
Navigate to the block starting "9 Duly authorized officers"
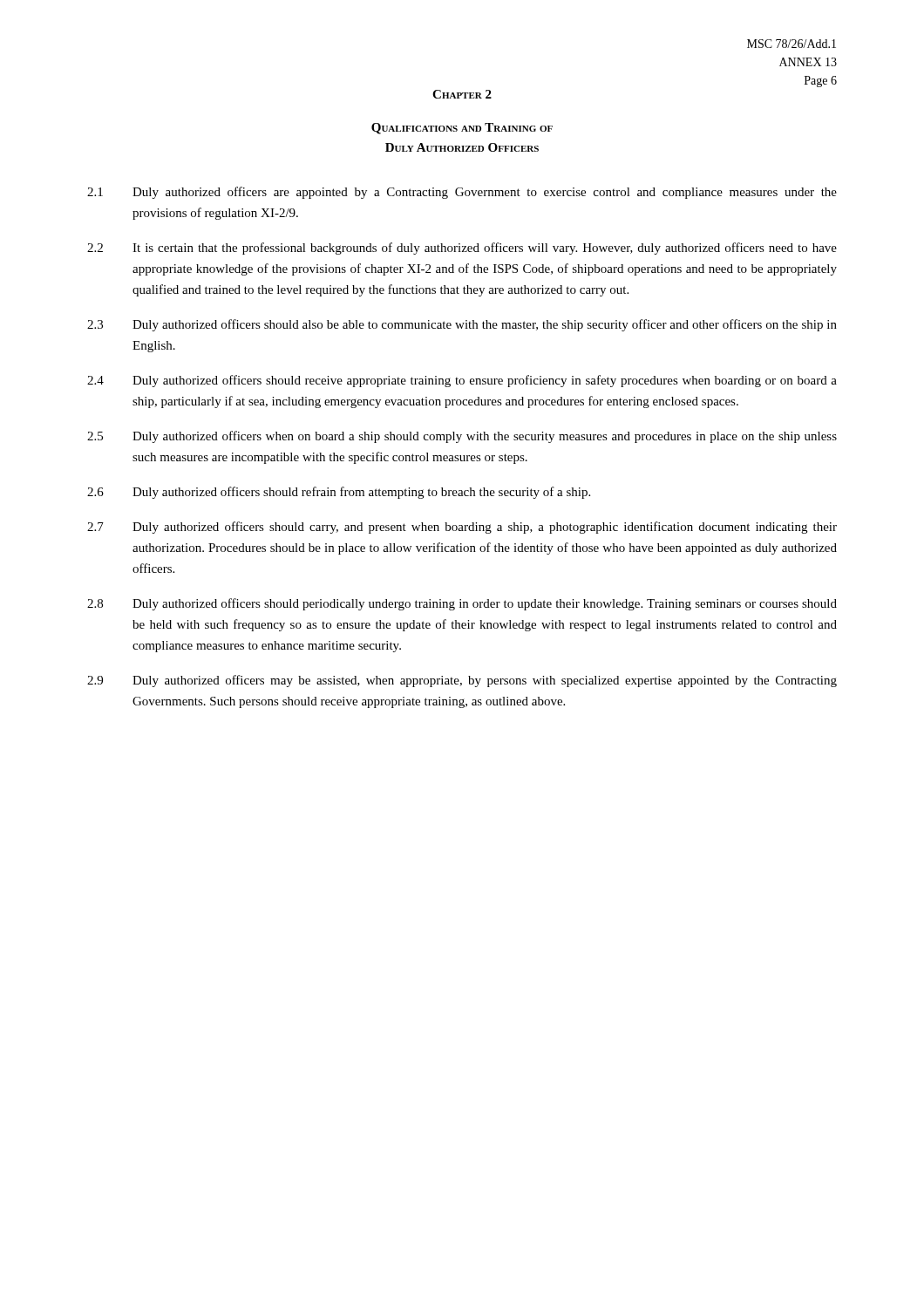pyautogui.click(x=462, y=691)
